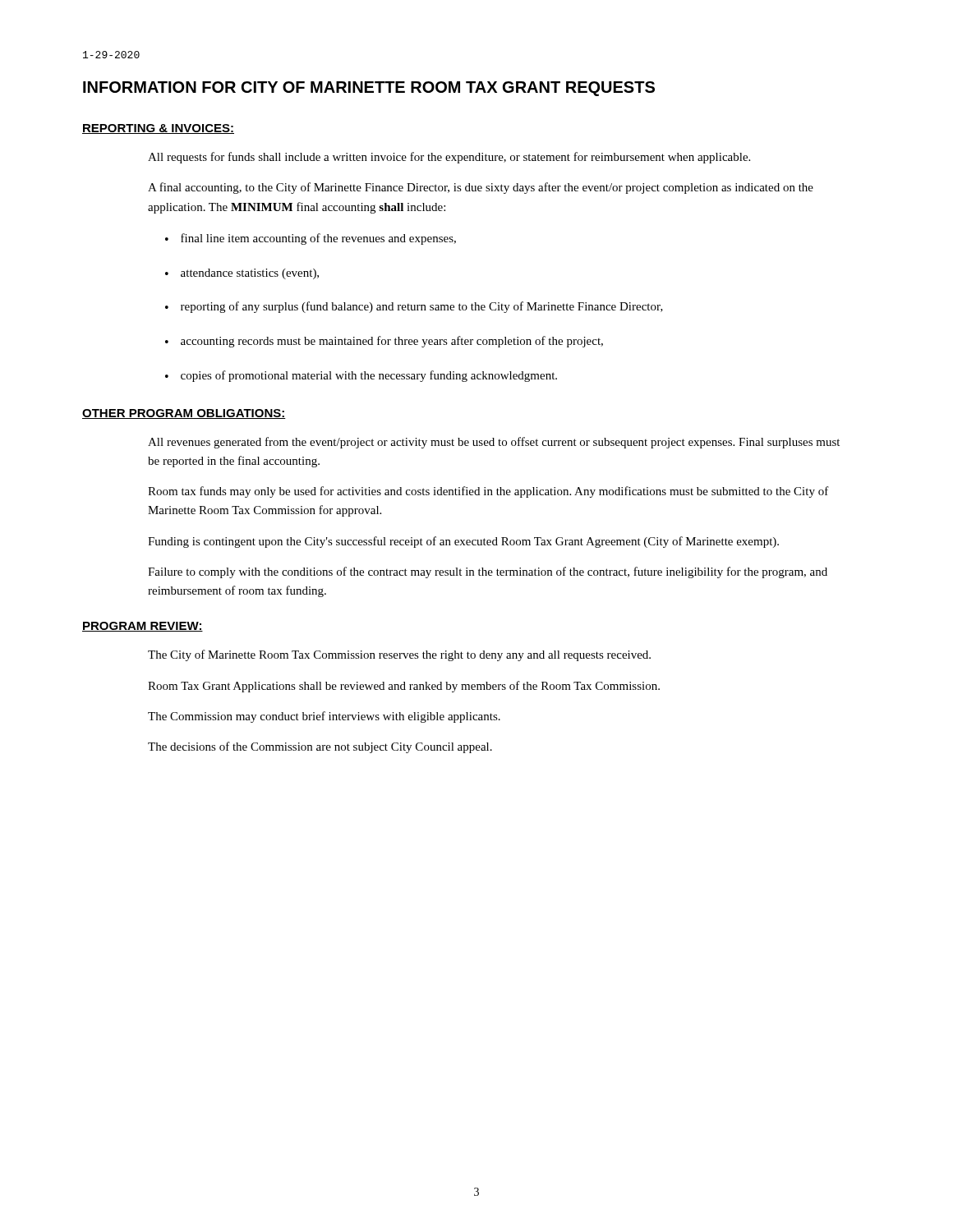Image resolution: width=953 pixels, height=1232 pixels.
Task: Find the text block that says "The Commission may conduct brief"
Action: pos(324,716)
